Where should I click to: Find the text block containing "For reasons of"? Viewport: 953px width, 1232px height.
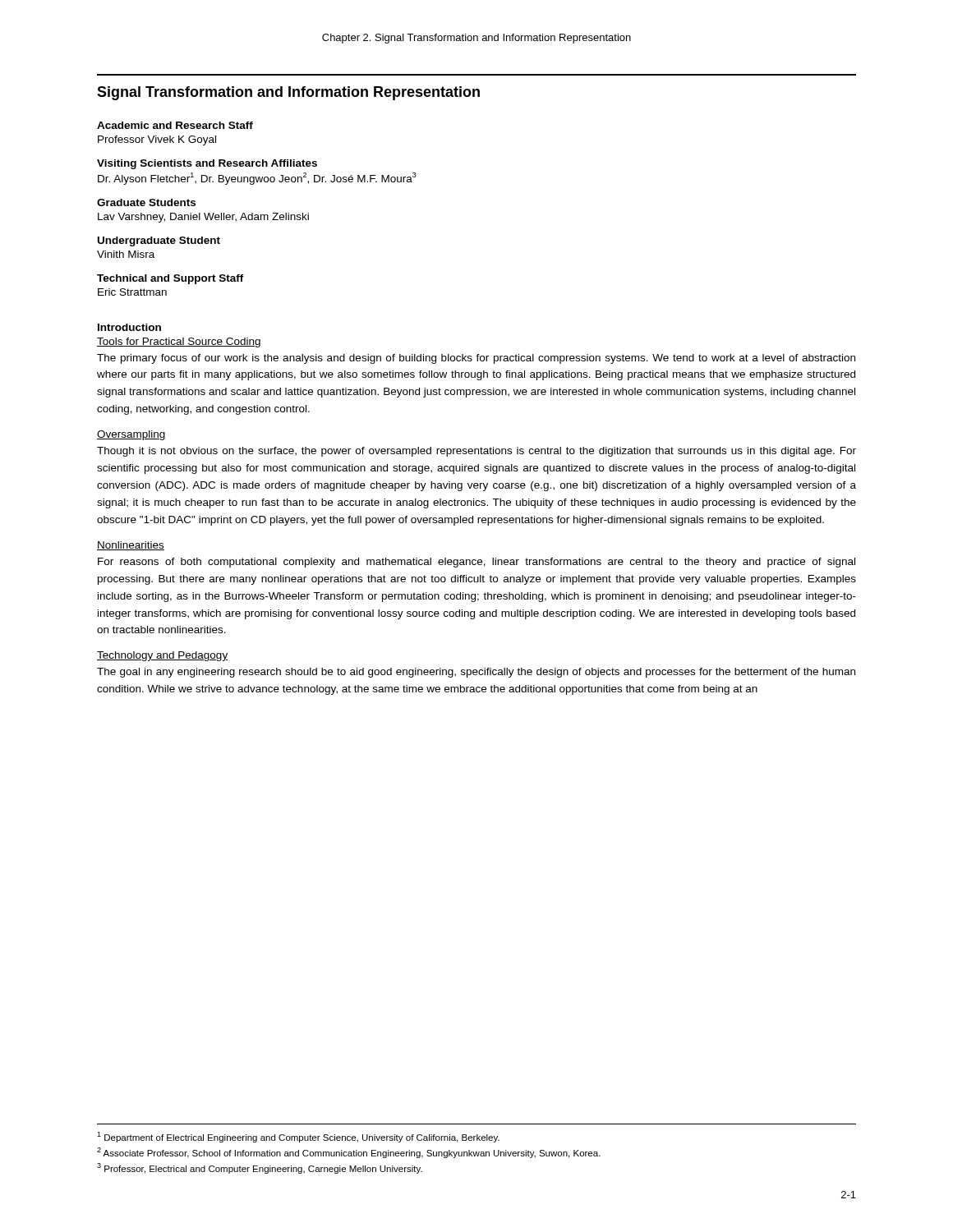pyautogui.click(x=476, y=596)
